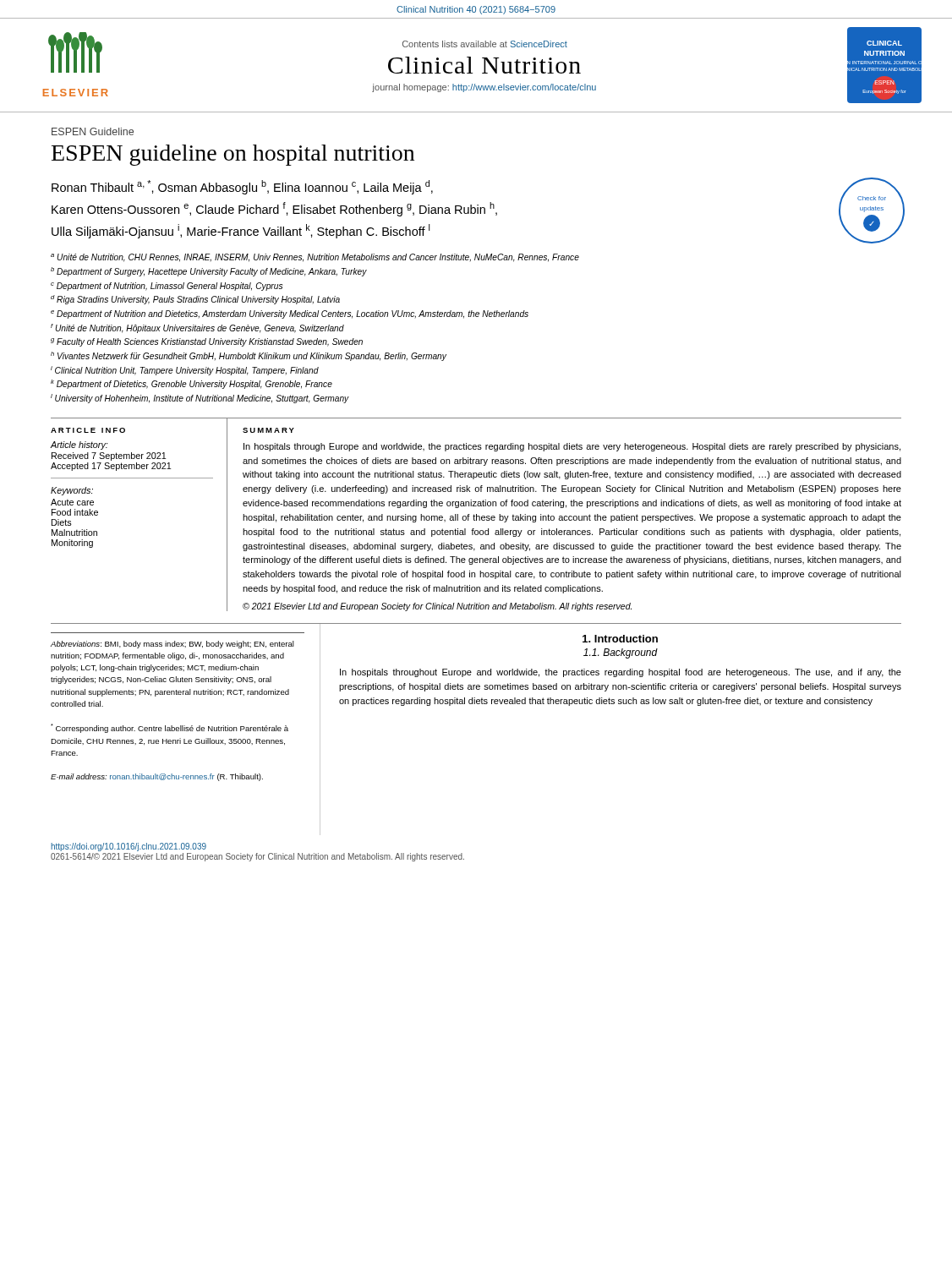Where does it say "ESPEN Guideline"?
Viewport: 952px width, 1268px height.
pos(92,132)
